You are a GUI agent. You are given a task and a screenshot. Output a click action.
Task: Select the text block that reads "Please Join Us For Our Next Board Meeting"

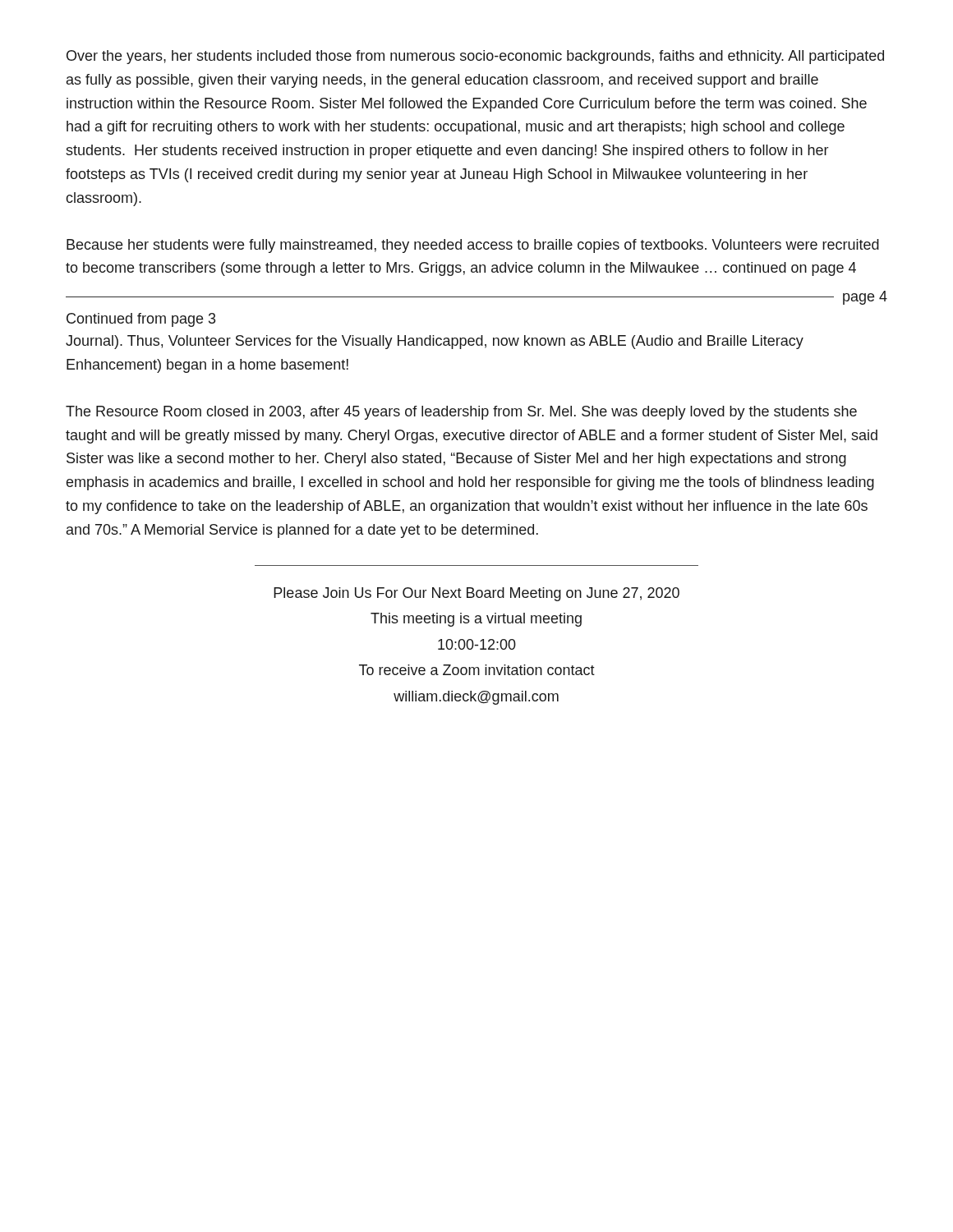[476, 644]
